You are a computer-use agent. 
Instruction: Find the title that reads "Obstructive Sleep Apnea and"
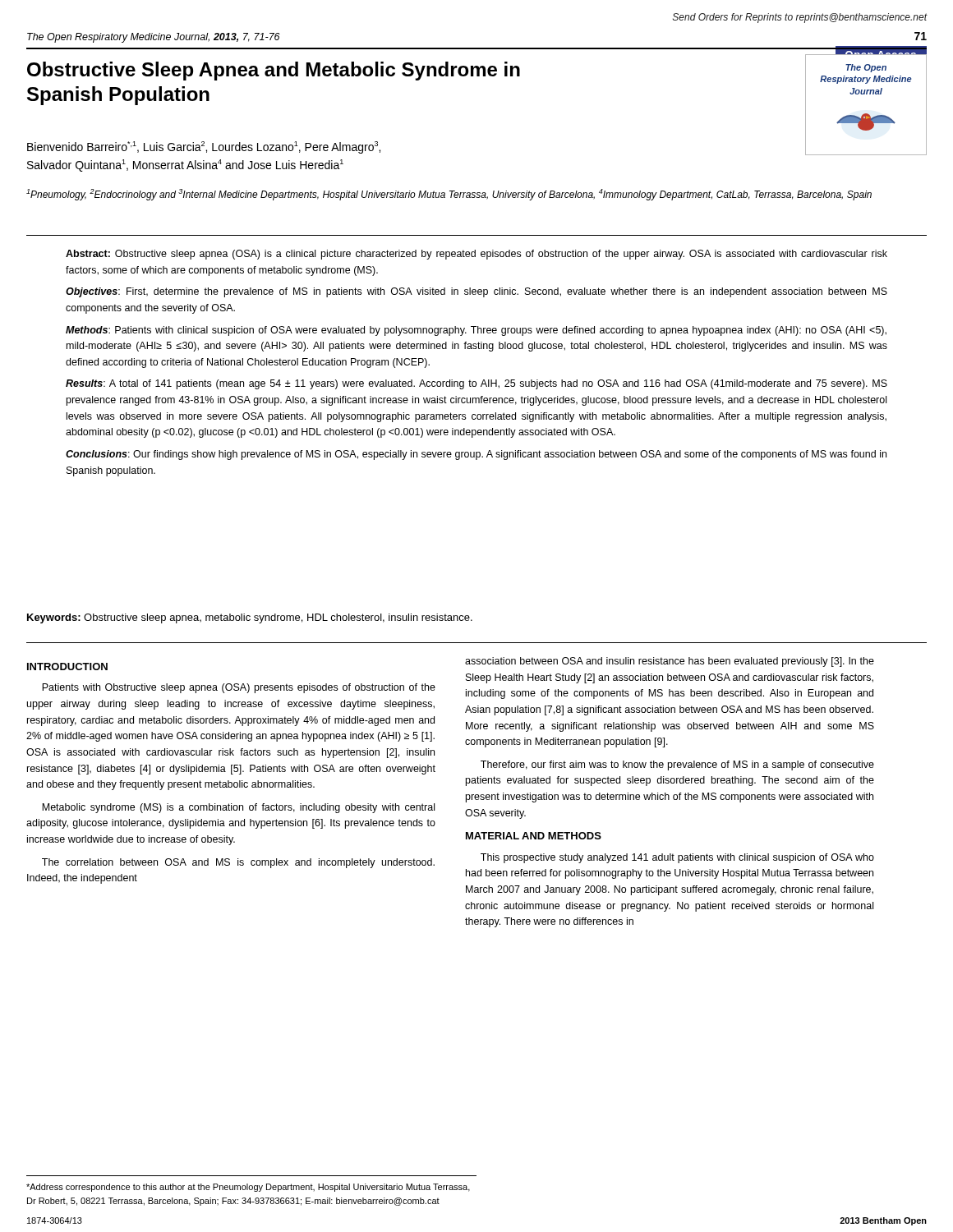(x=274, y=82)
